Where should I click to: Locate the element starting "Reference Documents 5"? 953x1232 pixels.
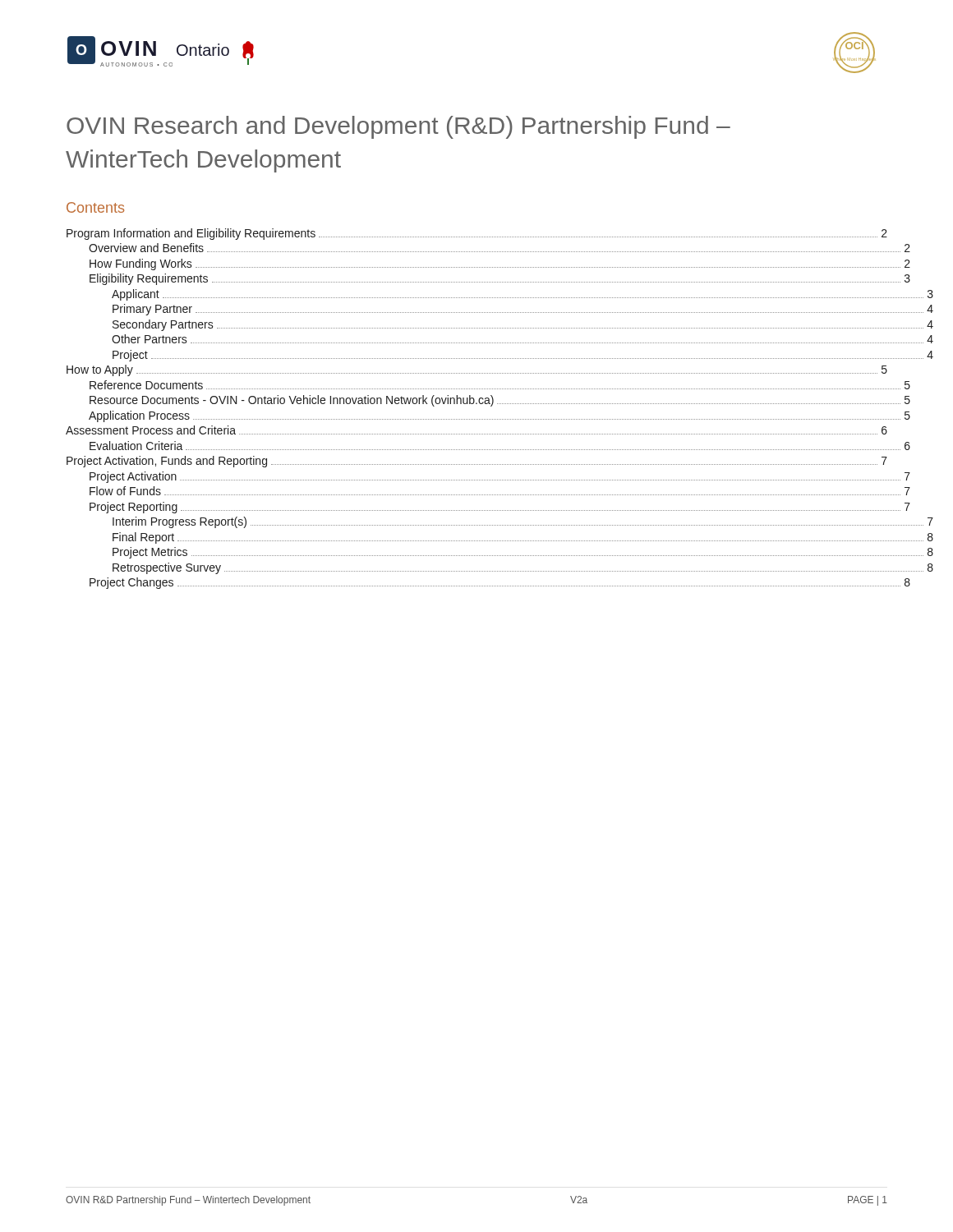500,385
